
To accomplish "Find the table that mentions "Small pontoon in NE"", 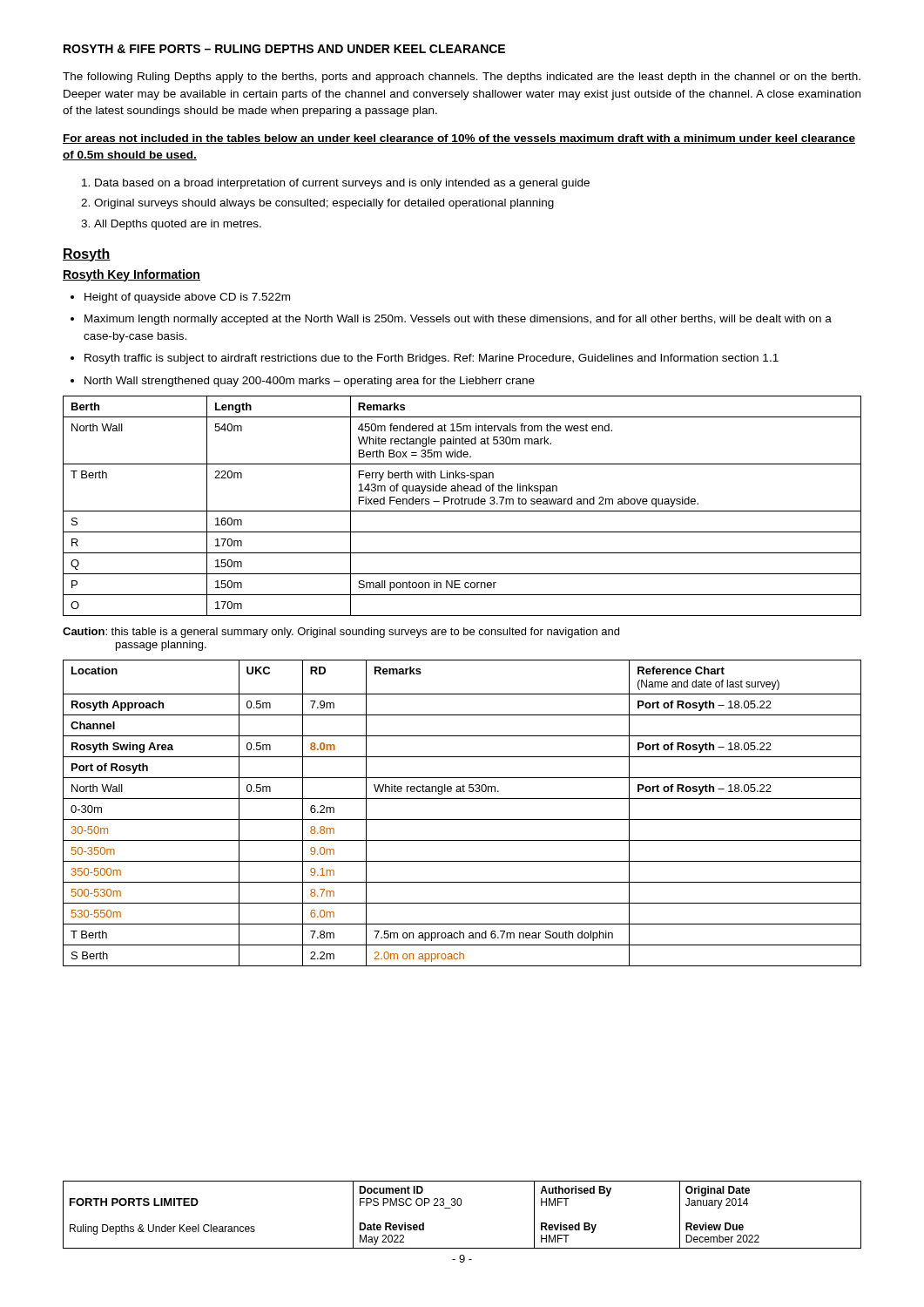I will [x=462, y=506].
